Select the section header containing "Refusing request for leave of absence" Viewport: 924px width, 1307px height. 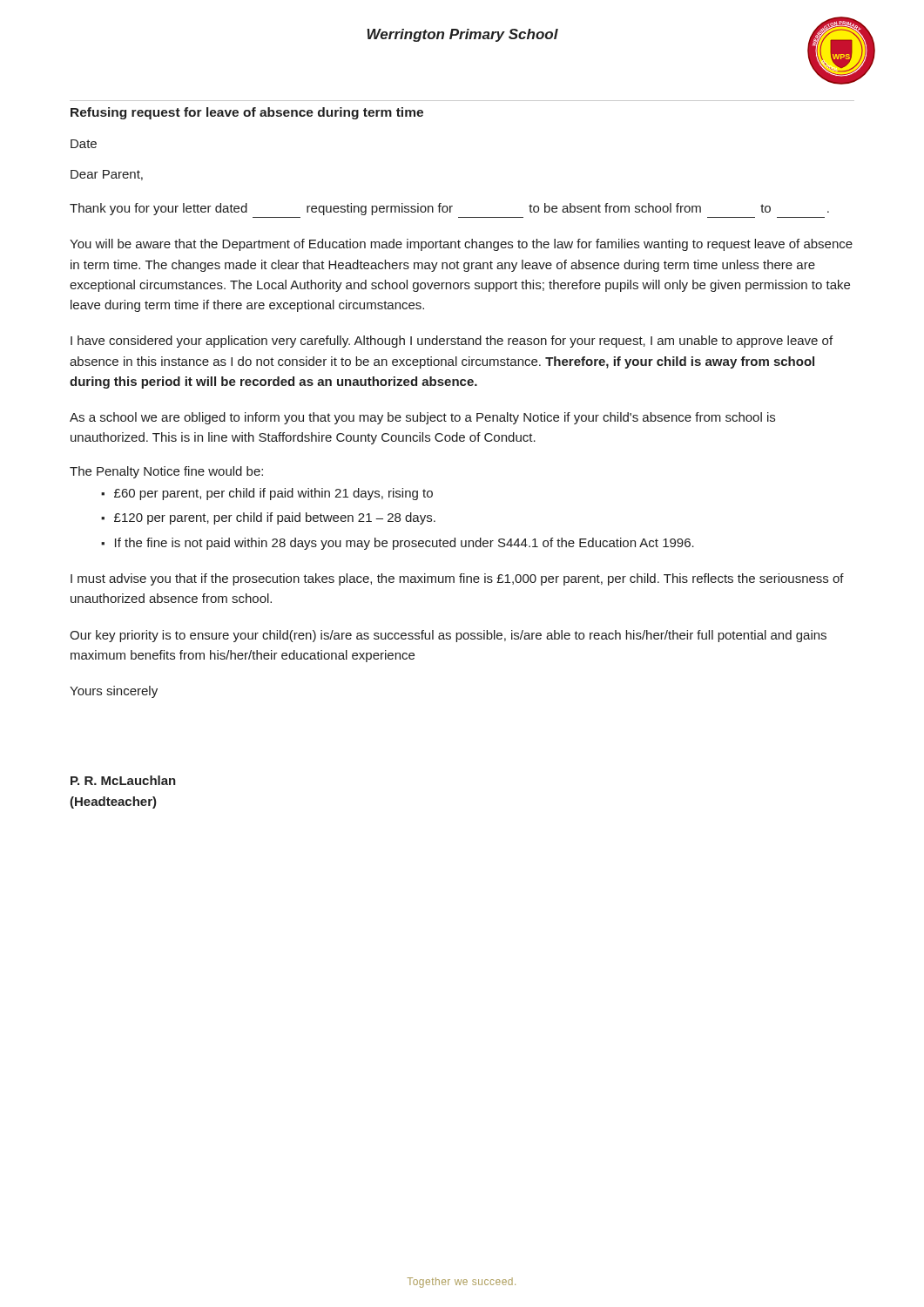point(247,112)
